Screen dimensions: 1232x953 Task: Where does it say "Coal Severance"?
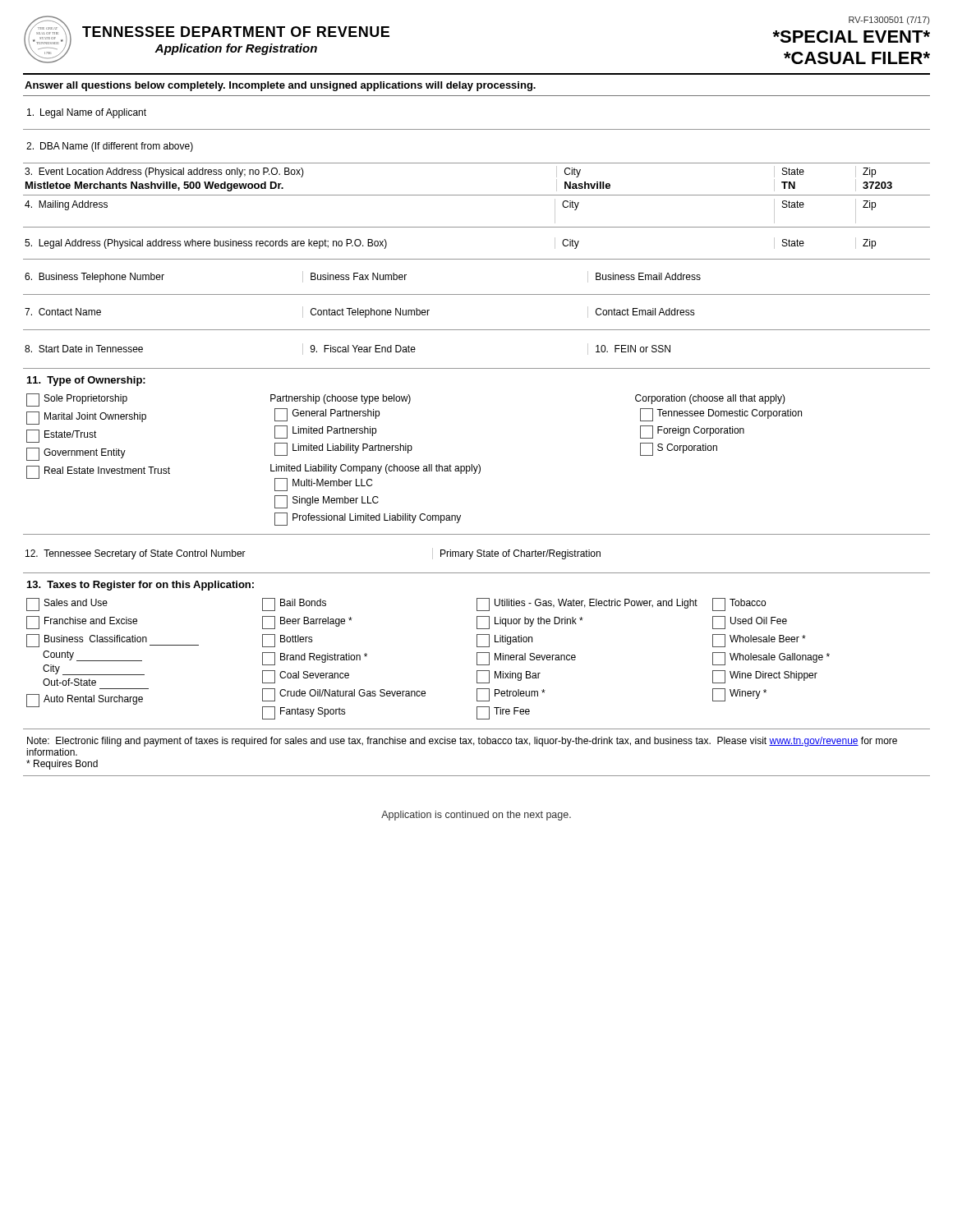[306, 676]
